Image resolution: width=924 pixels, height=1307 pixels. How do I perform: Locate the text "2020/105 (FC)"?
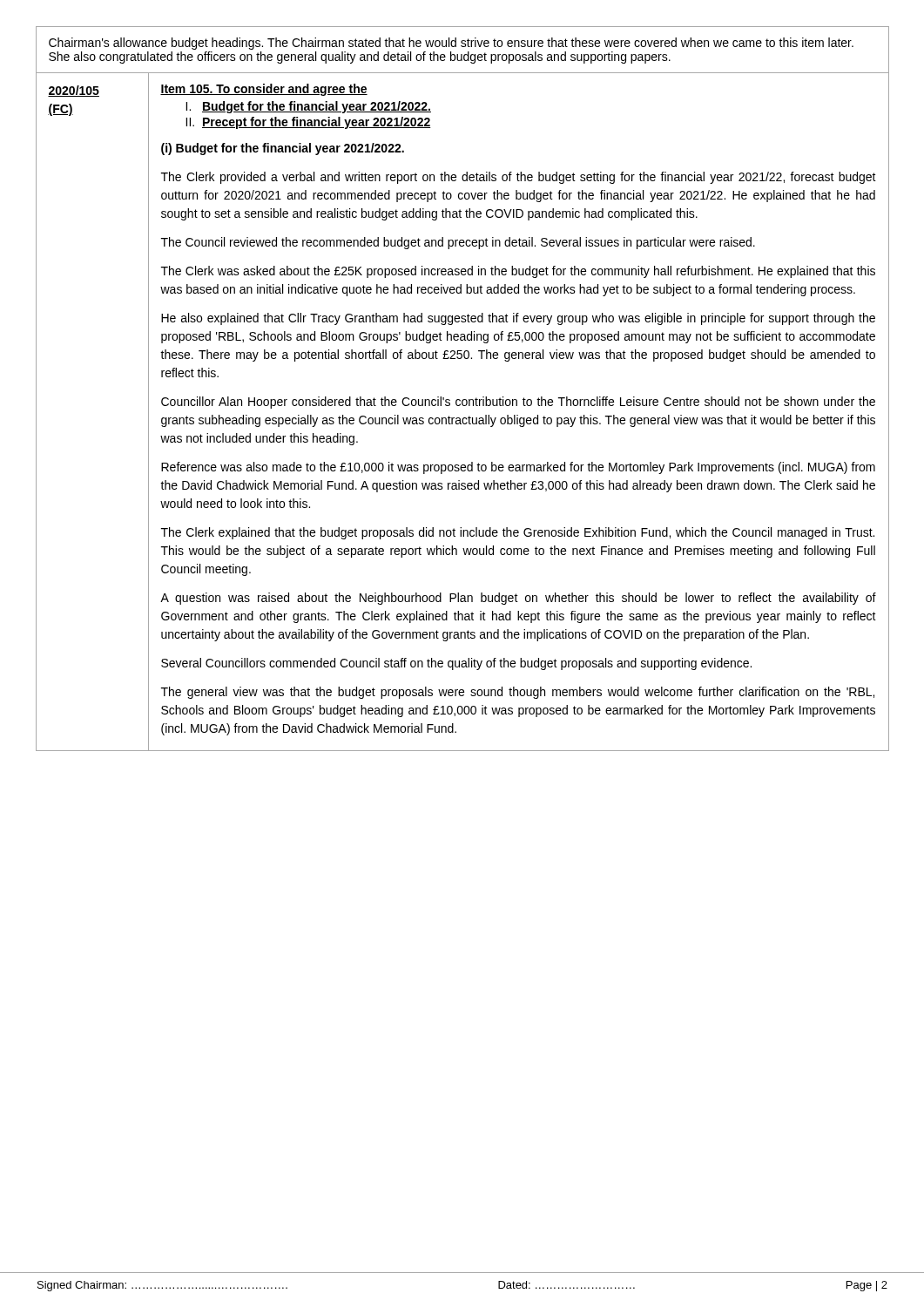coord(92,100)
